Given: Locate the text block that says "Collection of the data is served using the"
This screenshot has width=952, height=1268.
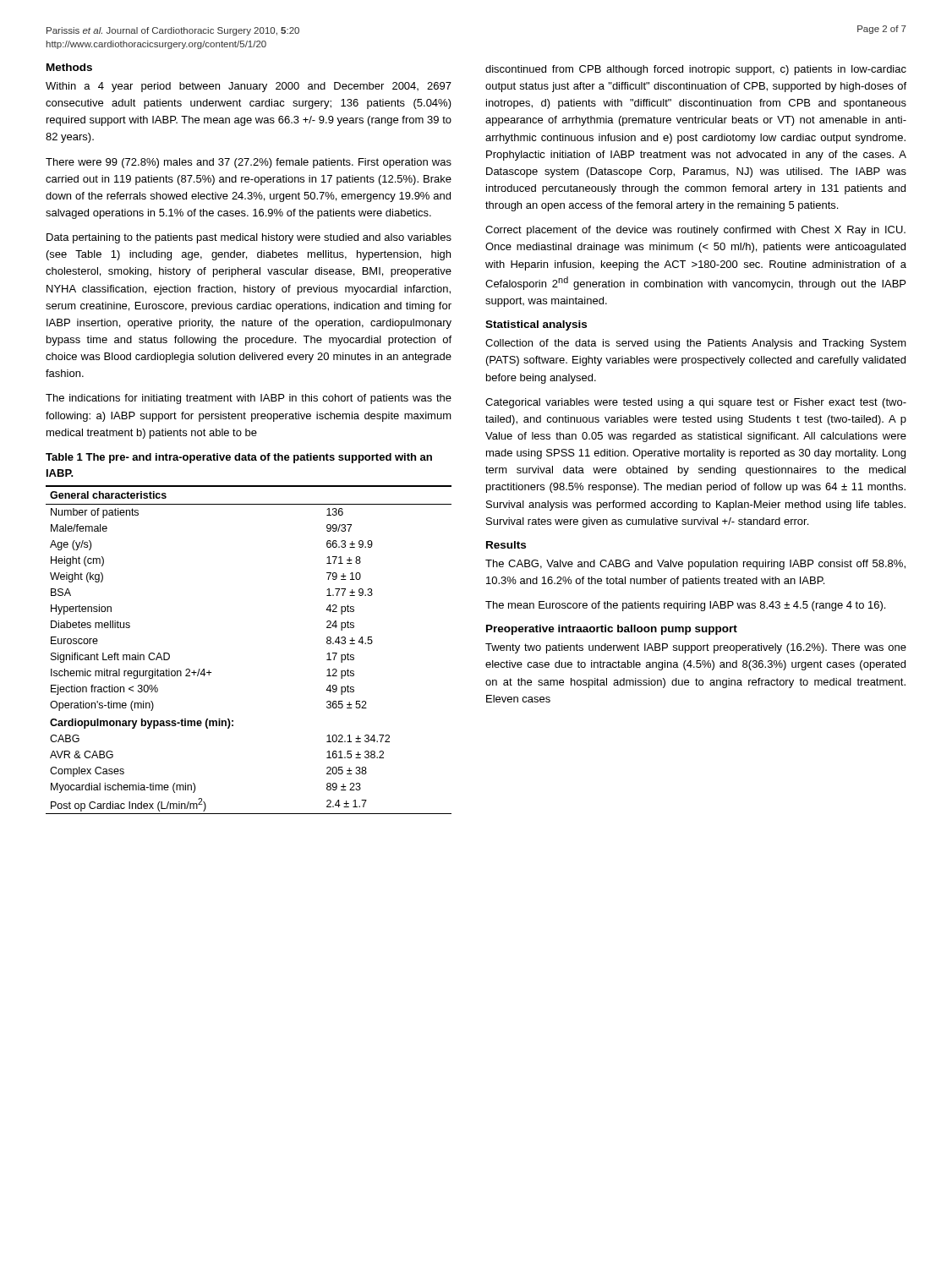Looking at the screenshot, I should (x=696, y=360).
